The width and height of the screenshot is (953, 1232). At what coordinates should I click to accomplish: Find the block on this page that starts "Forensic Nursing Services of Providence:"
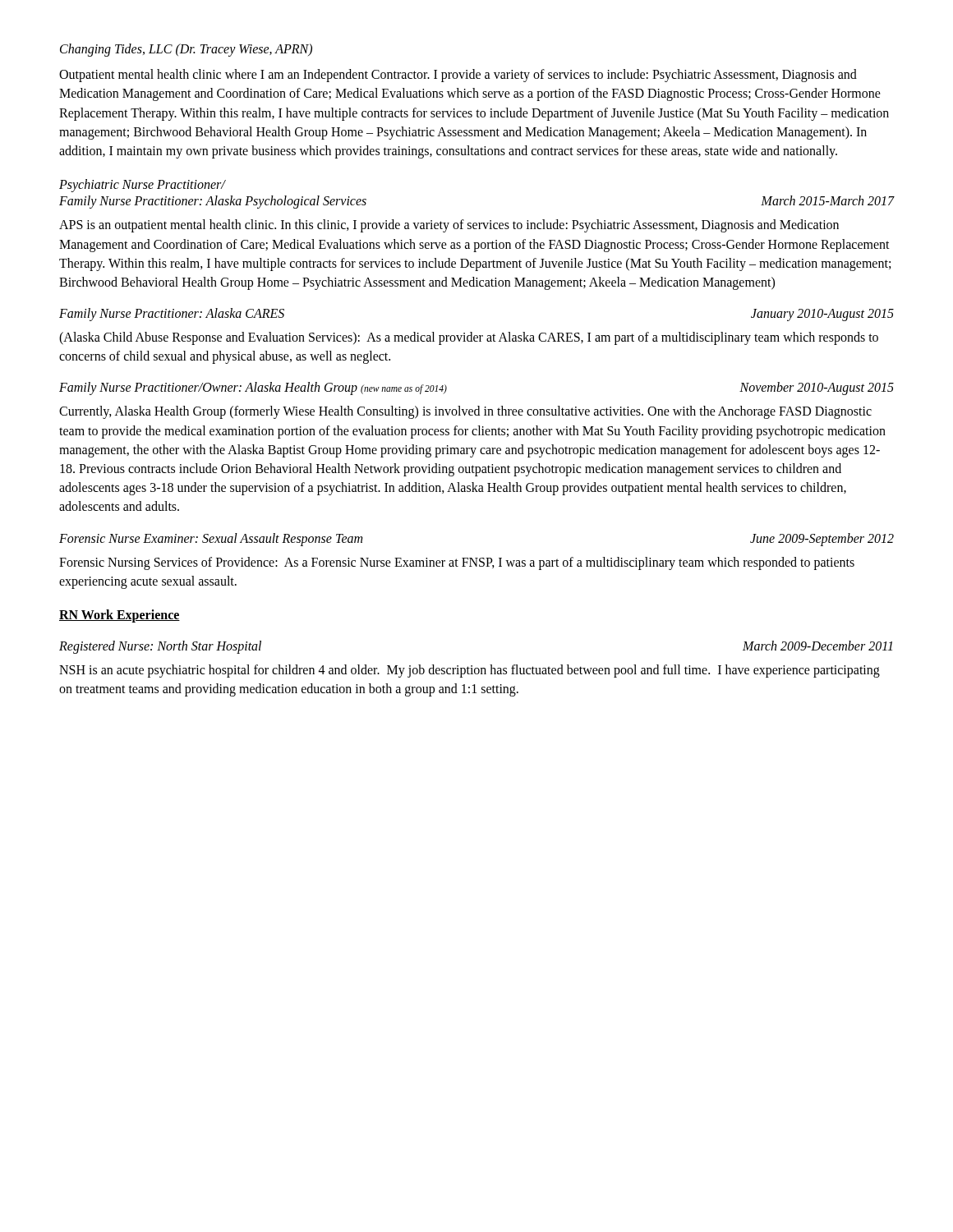tap(476, 571)
